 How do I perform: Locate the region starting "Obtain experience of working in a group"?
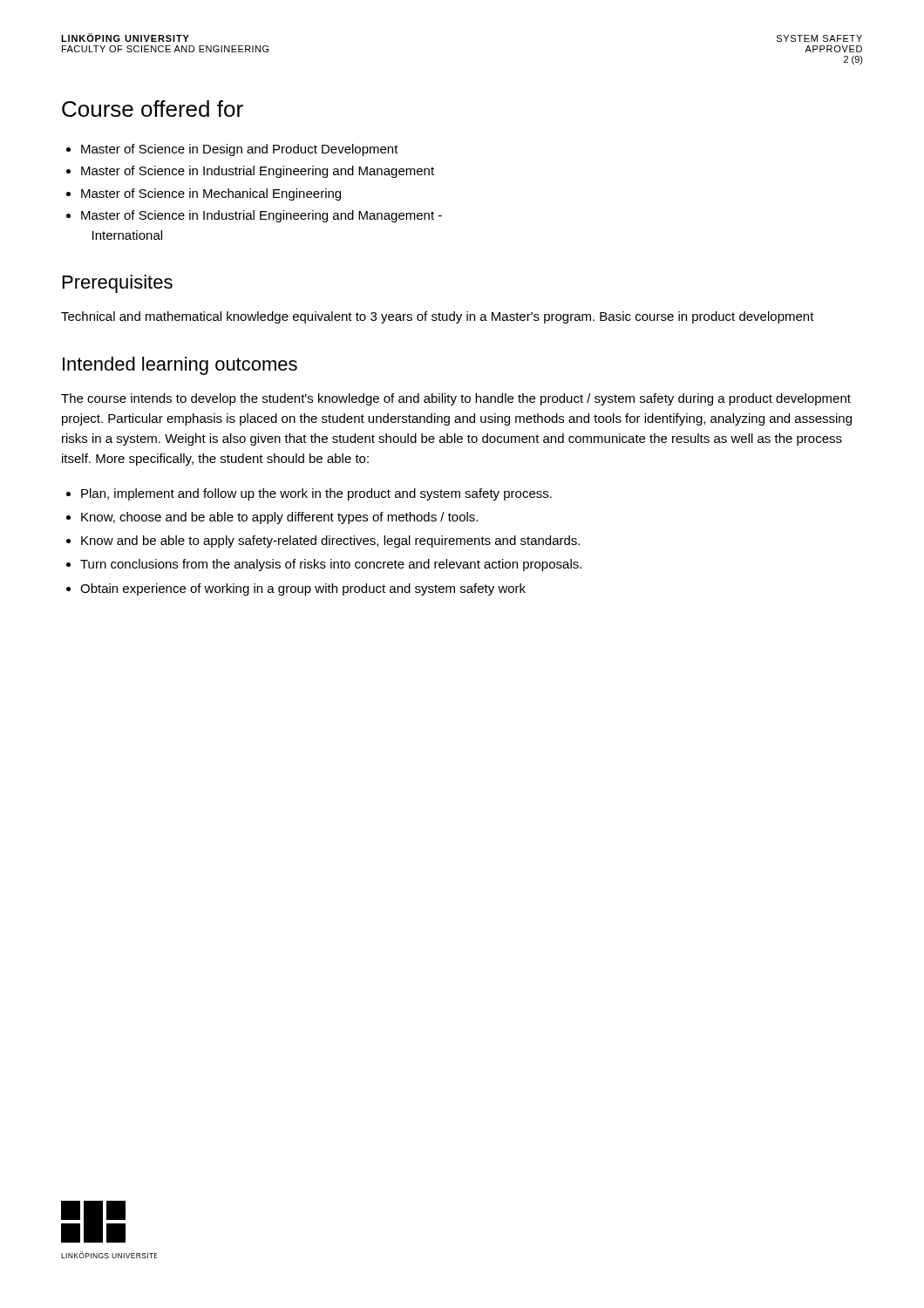(x=462, y=588)
